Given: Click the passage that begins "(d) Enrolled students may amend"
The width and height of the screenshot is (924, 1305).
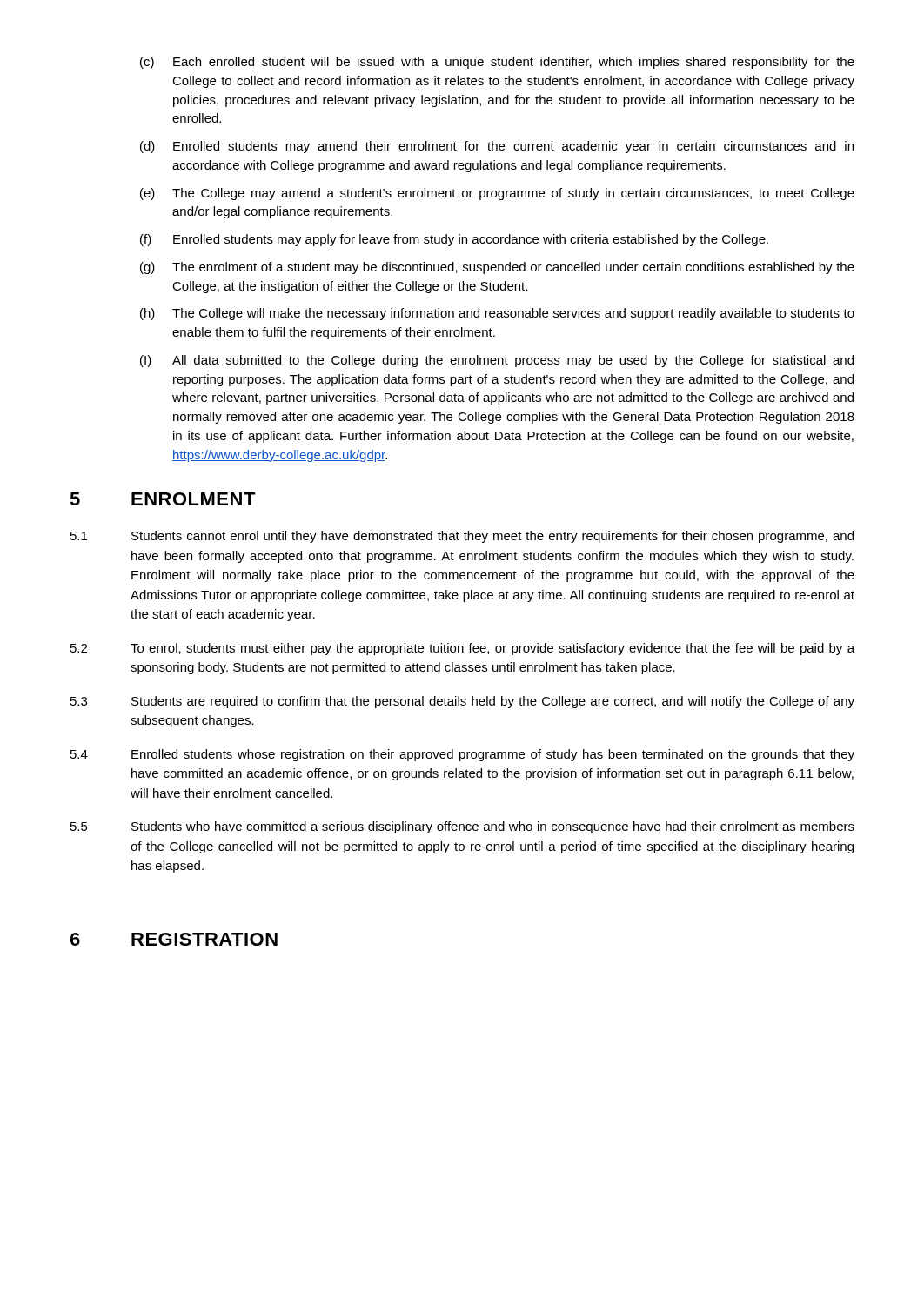Looking at the screenshot, I should (x=497, y=156).
